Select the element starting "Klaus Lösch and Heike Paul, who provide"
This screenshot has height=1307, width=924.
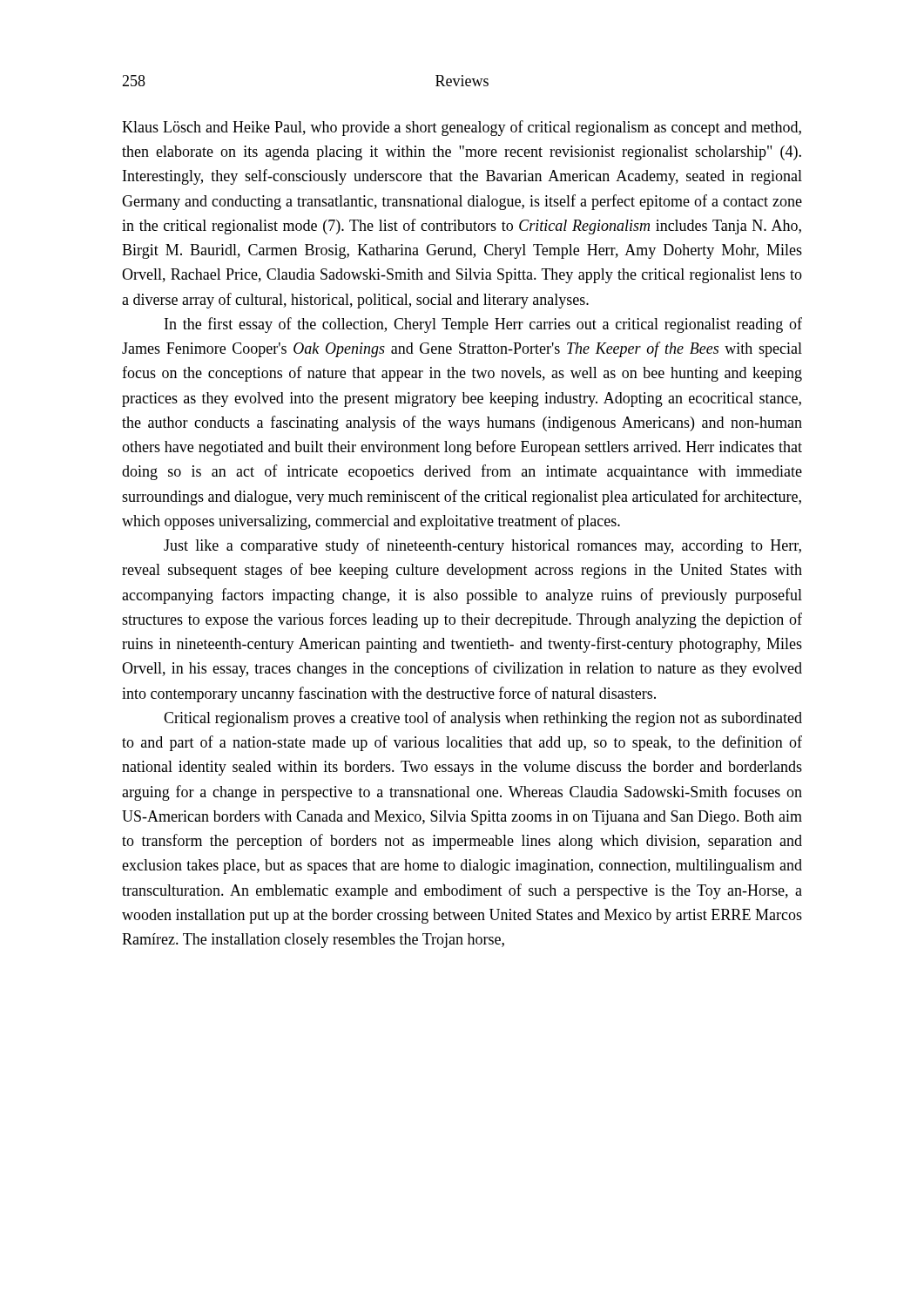tap(462, 213)
